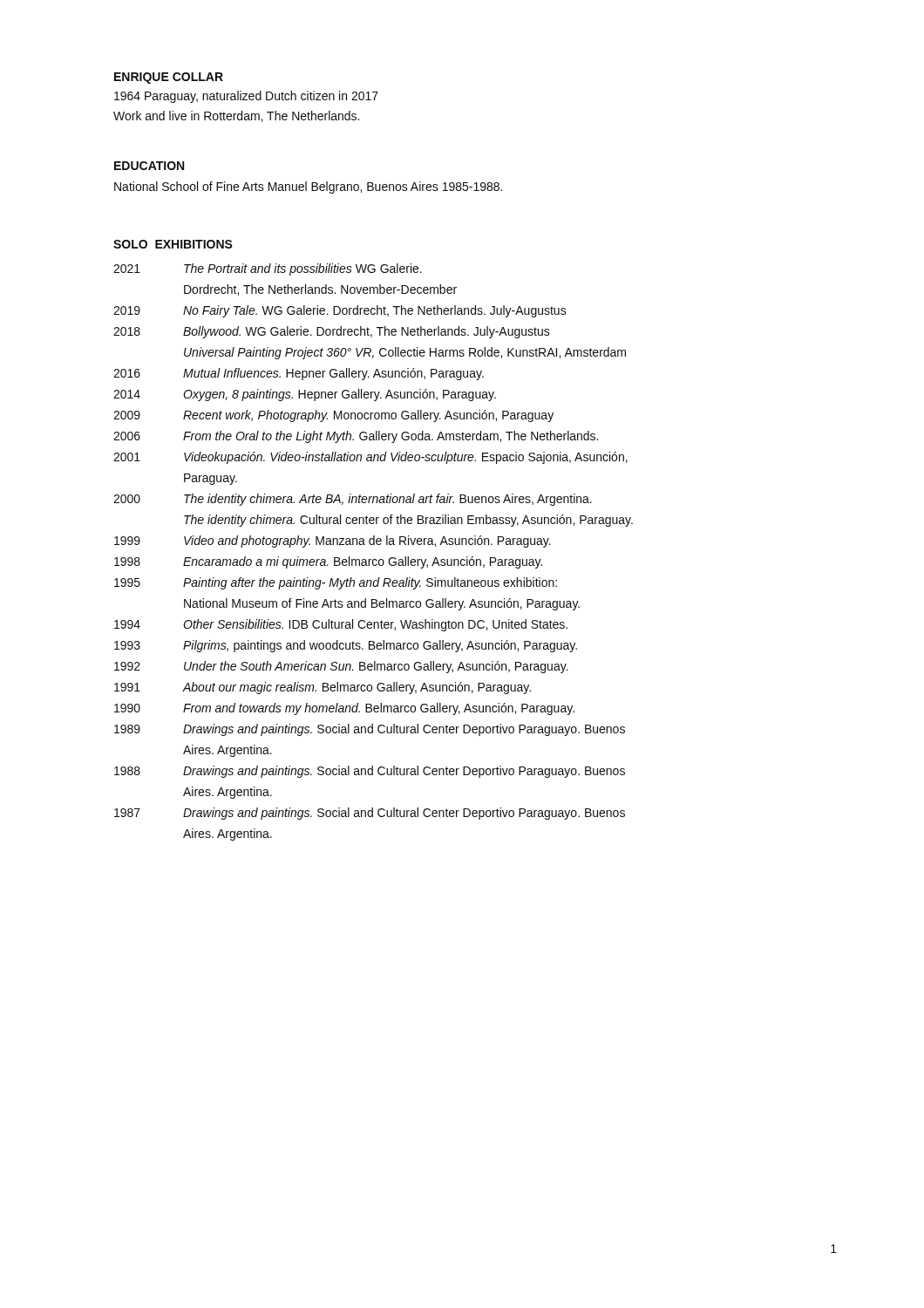This screenshot has width=924, height=1308.
Task: Click on the list item that reads "1992 Under the South American Sun. Belmarco Gallery,"
Action: pos(475,667)
